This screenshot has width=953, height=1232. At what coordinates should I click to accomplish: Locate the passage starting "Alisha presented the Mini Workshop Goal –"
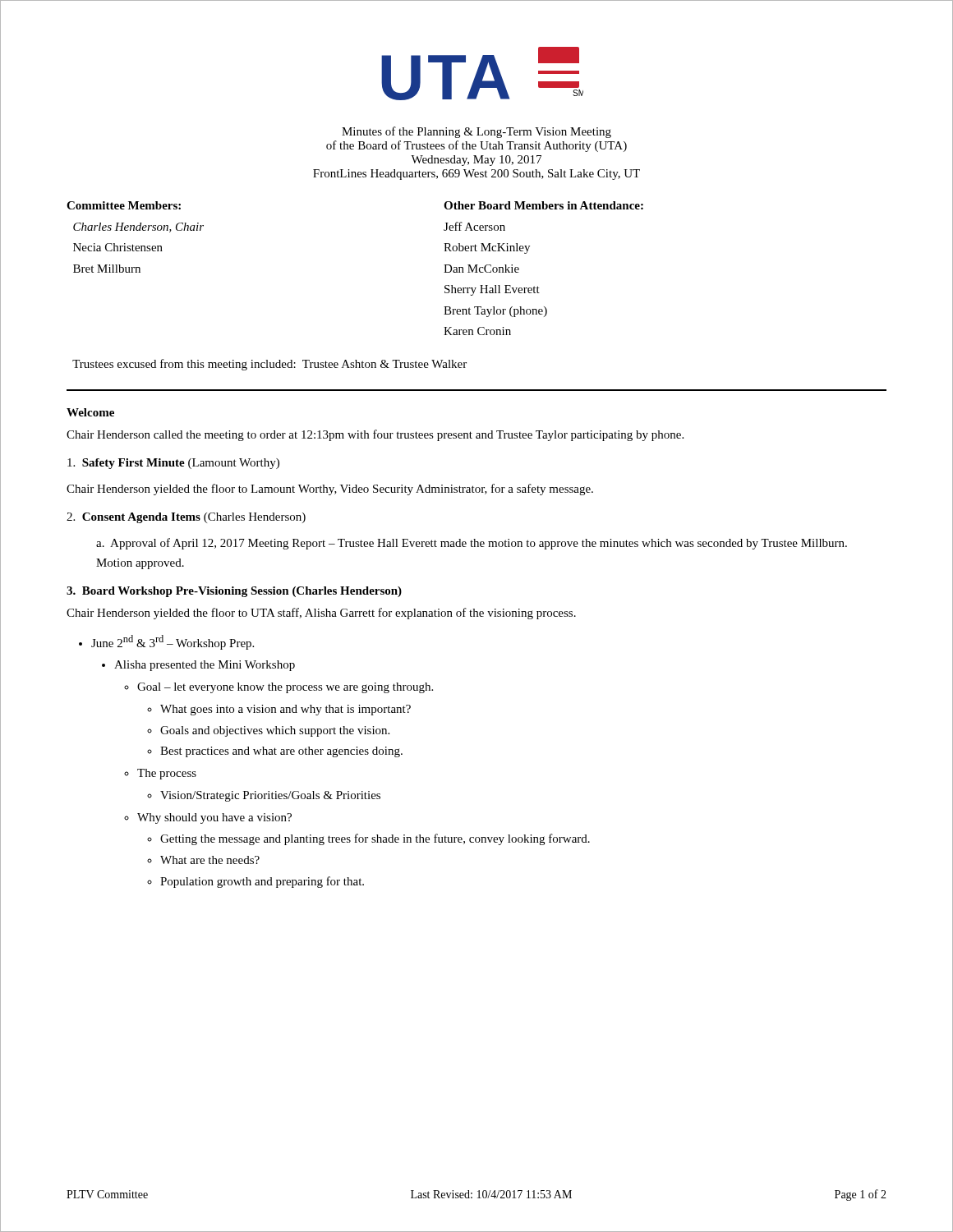205,666
